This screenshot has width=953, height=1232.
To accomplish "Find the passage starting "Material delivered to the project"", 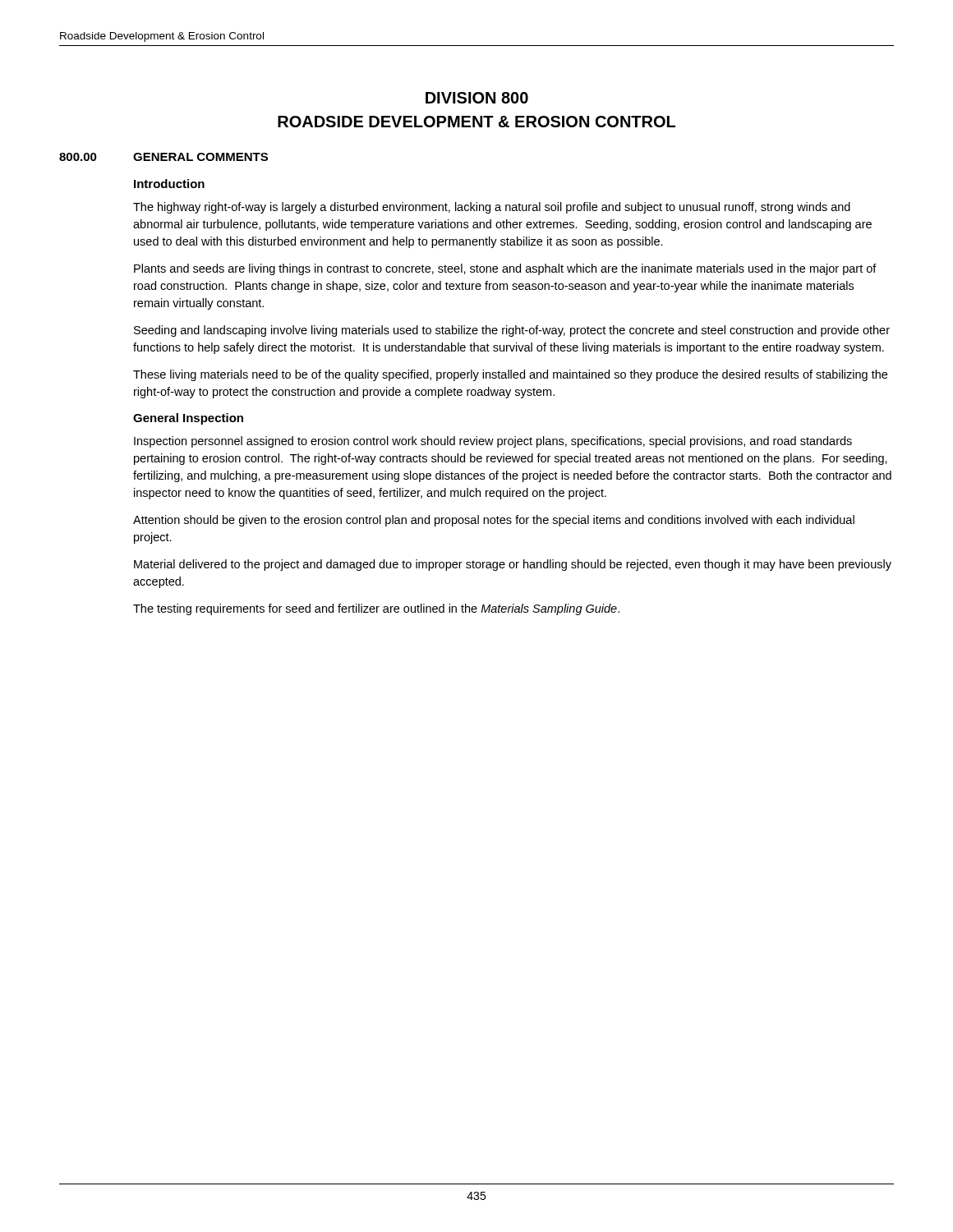I will coord(512,573).
